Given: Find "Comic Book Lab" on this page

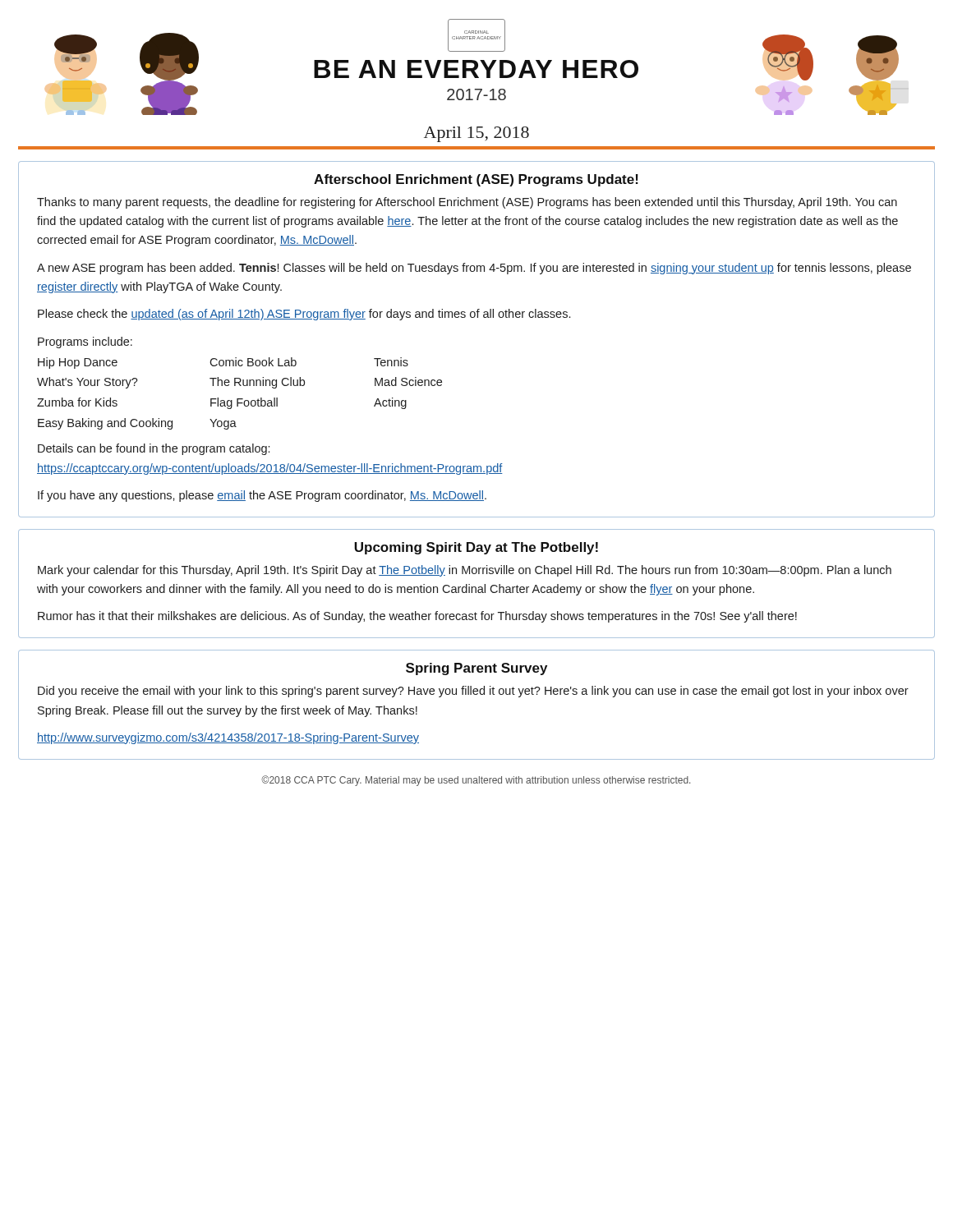Looking at the screenshot, I should [253, 362].
